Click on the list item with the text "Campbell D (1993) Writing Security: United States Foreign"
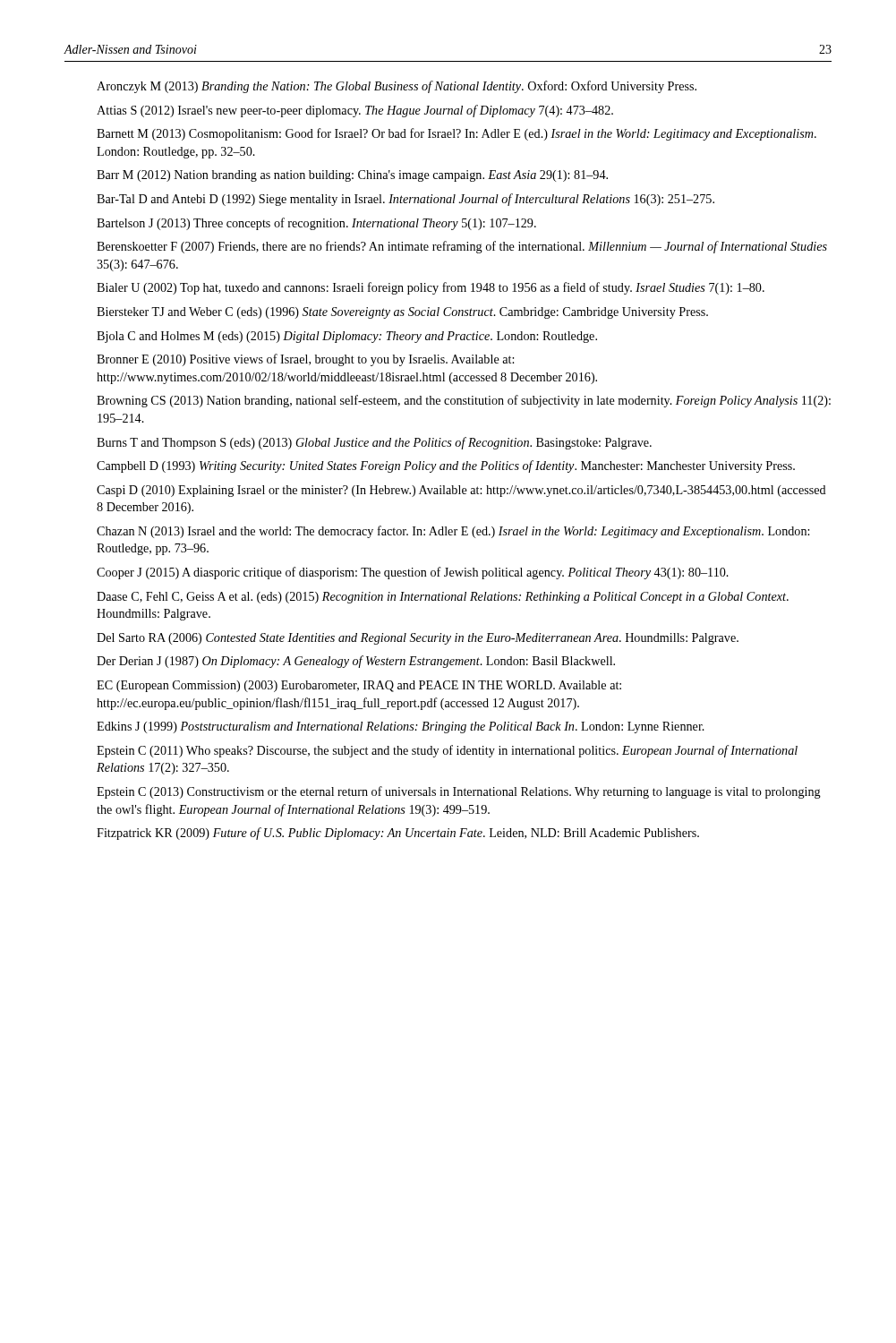This screenshot has height=1343, width=896. pos(448,466)
